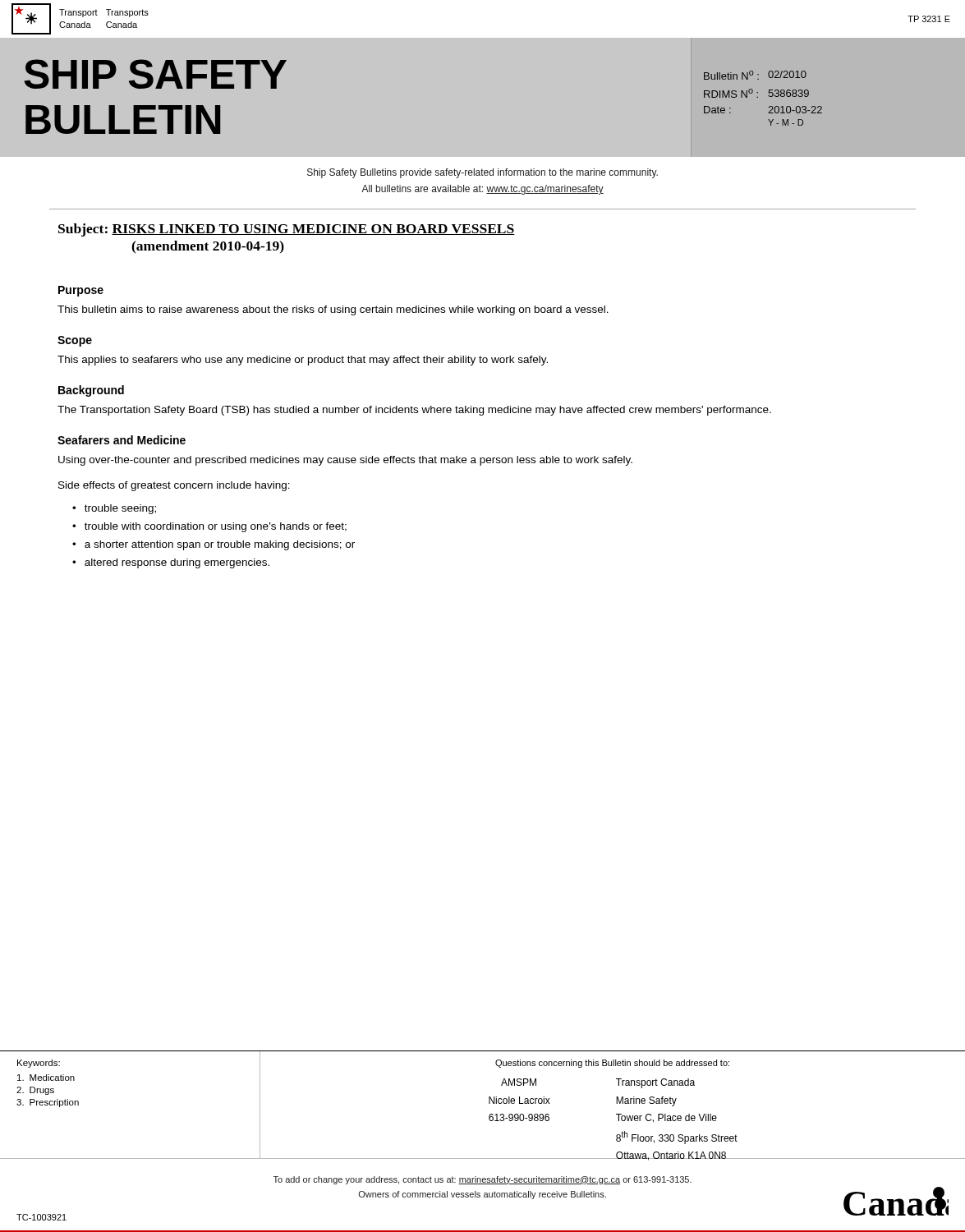Image resolution: width=965 pixels, height=1232 pixels.
Task: Select the block starting "This bulletin aims to raise awareness"
Action: (x=333, y=309)
